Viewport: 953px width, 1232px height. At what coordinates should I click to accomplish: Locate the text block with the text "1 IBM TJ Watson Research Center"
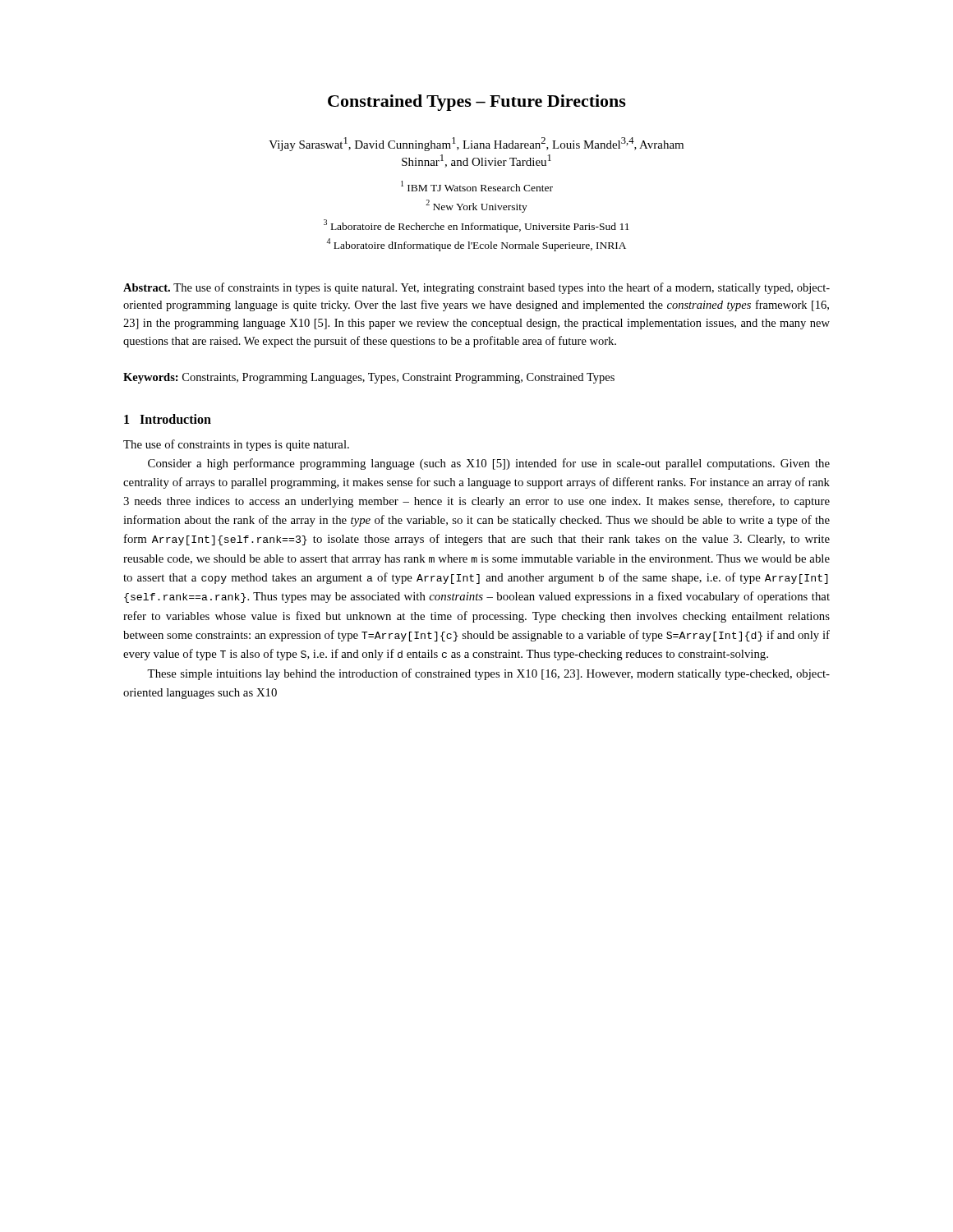point(476,215)
